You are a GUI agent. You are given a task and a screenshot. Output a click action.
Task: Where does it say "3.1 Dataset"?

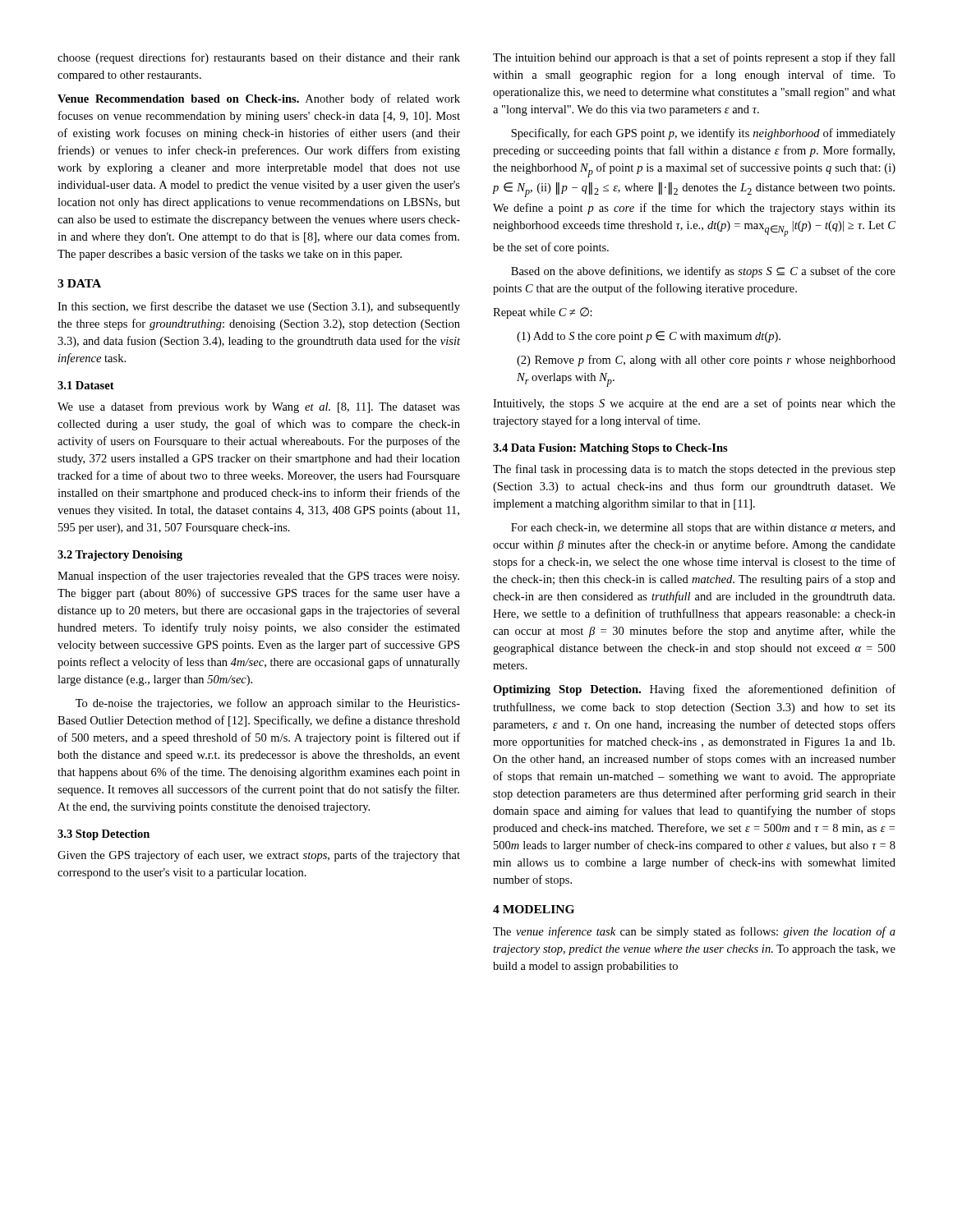[86, 385]
